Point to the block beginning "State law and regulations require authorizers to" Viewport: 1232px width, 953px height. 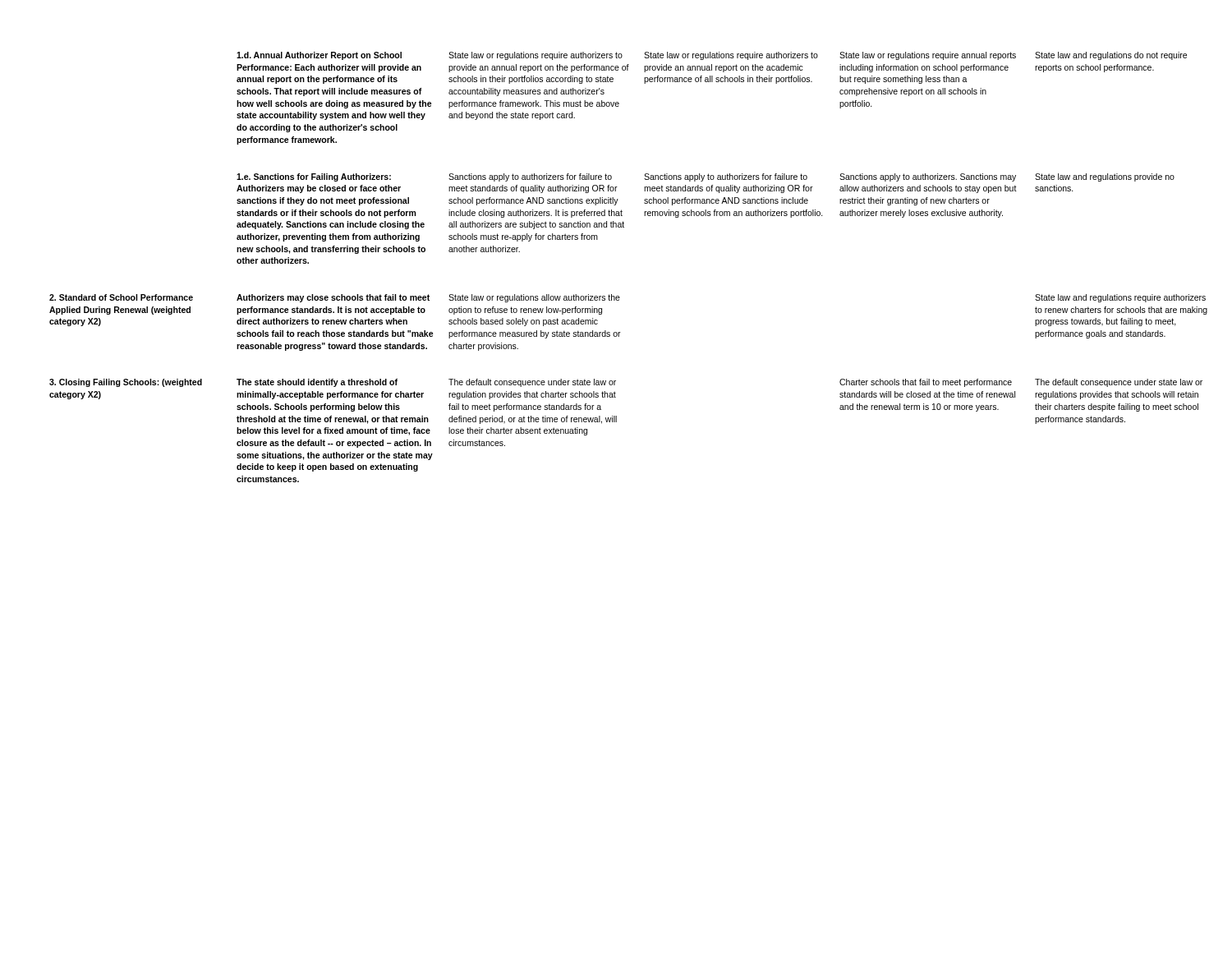pyautogui.click(x=1121, y=315)
